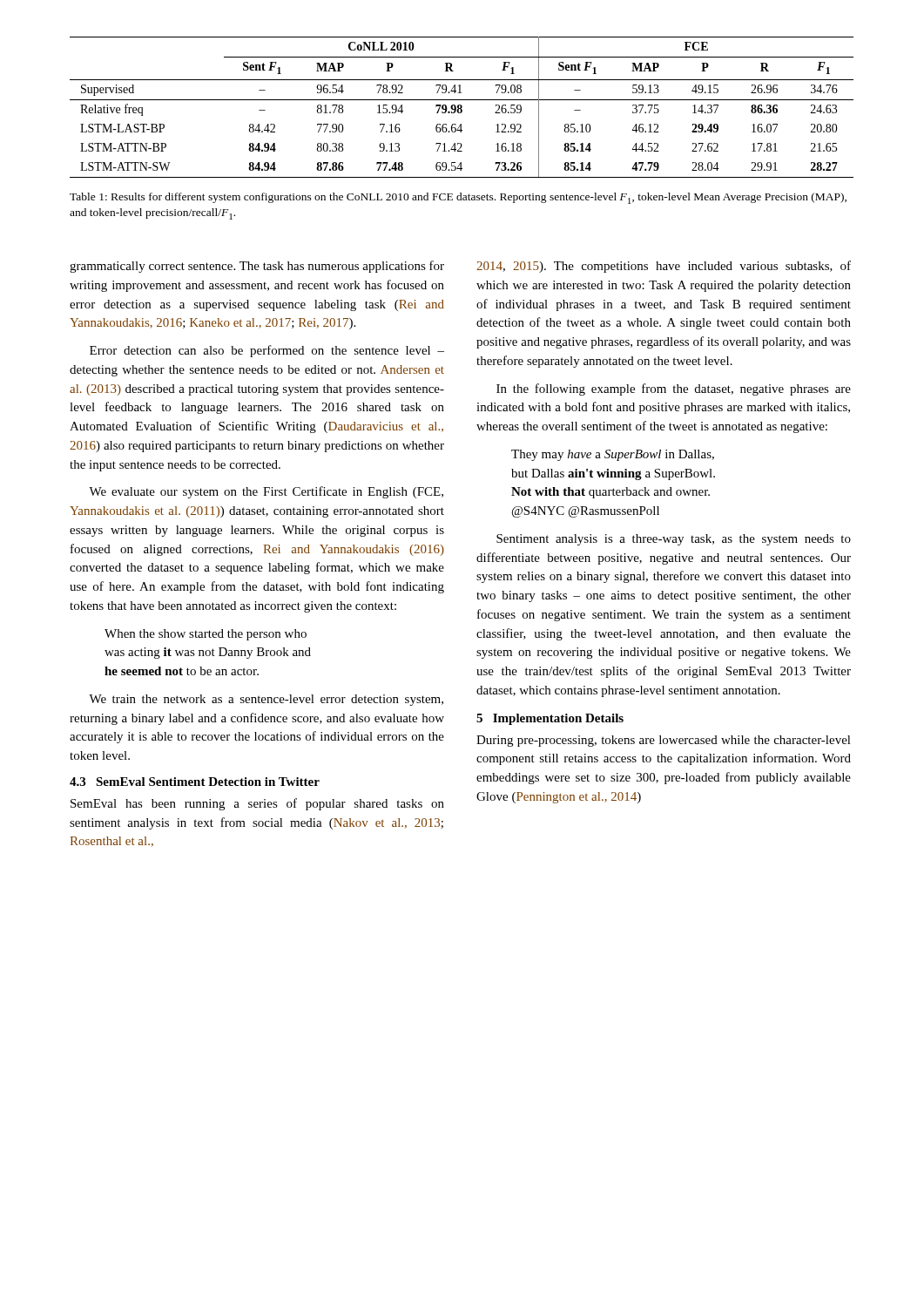The width and height of the screenshot is (924, 1307).
Task: Select the text block that says "SemEval has been running"
Action: point(257,823)
